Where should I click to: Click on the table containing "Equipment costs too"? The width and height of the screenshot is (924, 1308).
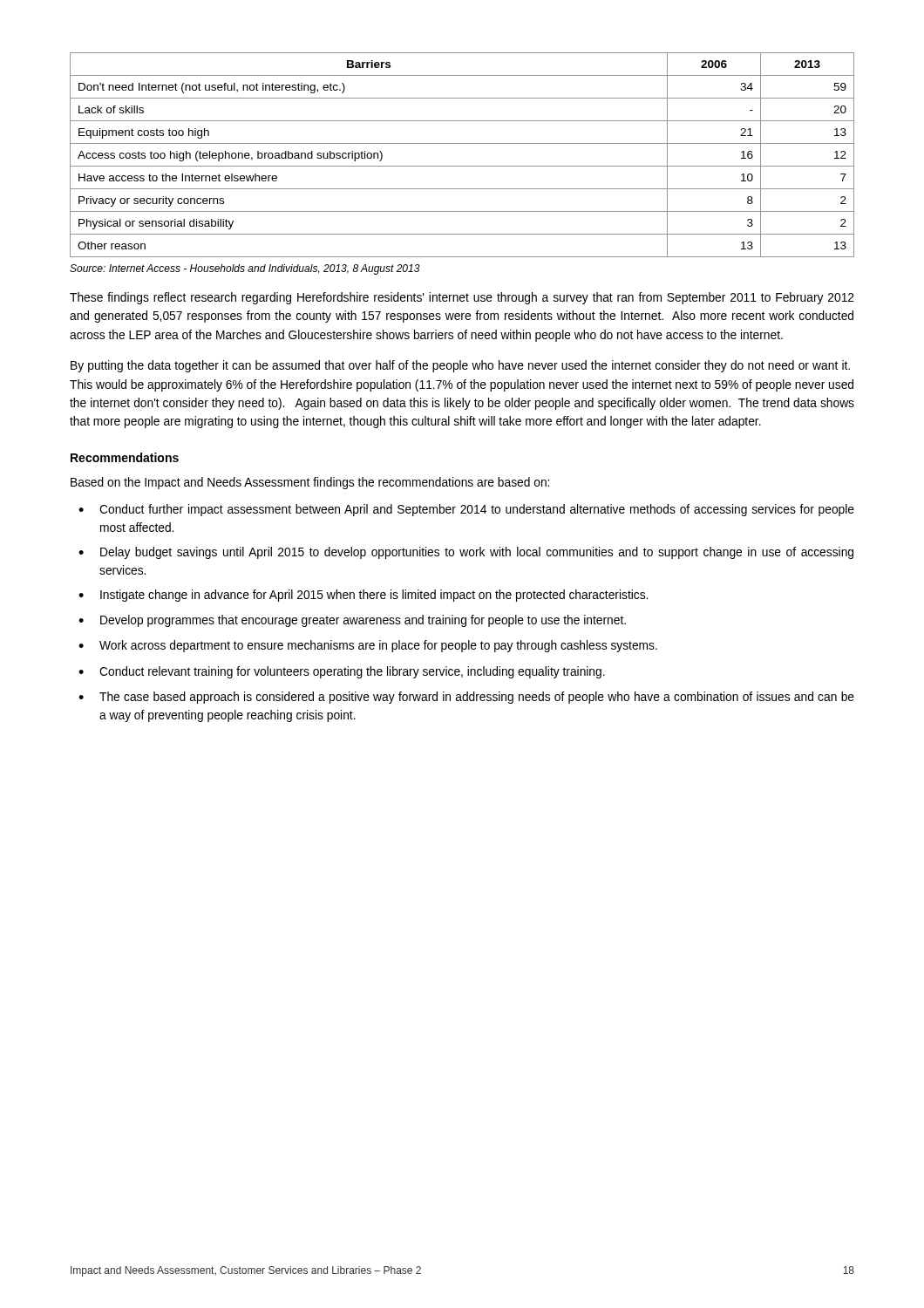(462, 155)
